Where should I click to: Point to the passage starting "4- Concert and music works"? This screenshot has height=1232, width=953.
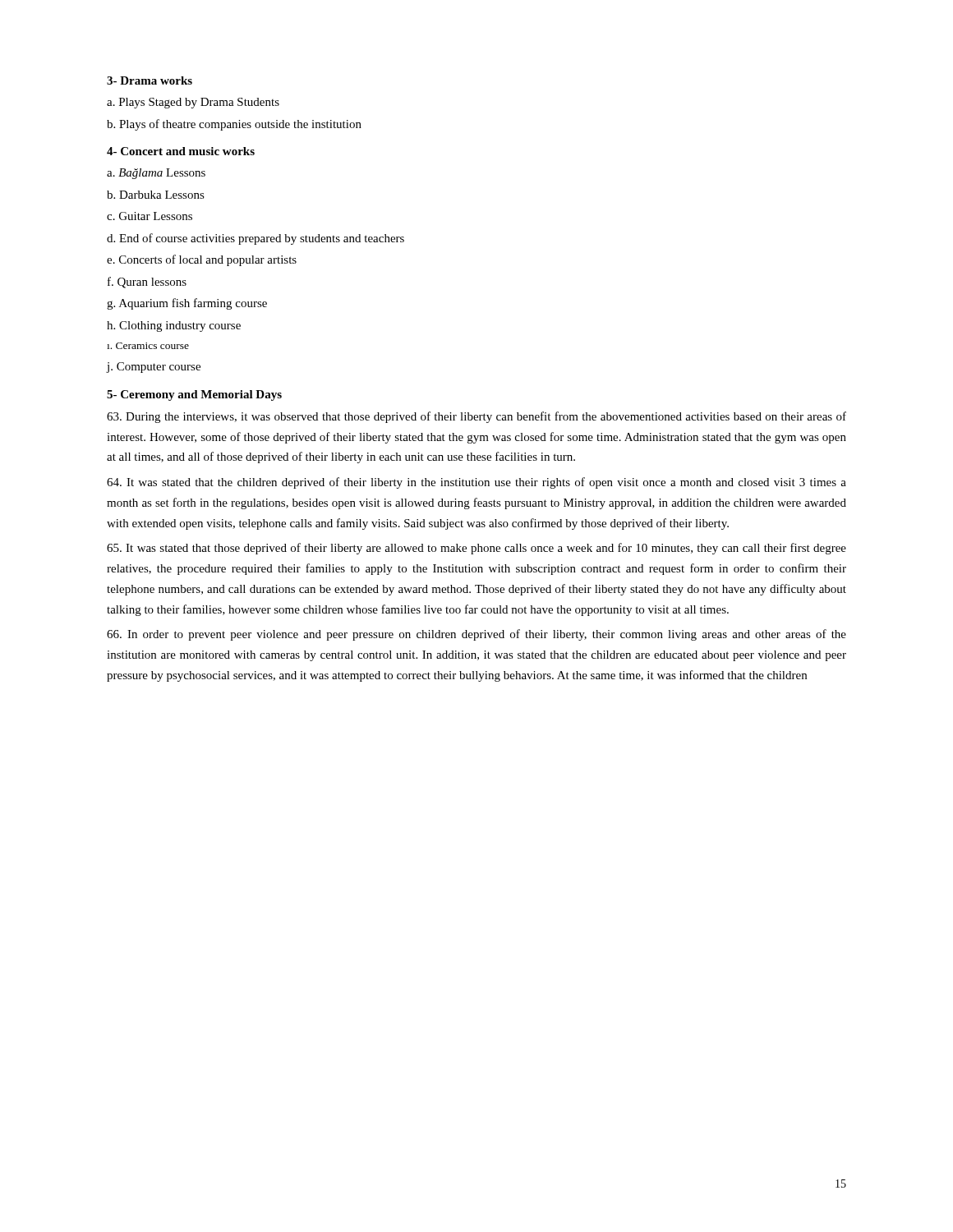(x=181, y=151)
